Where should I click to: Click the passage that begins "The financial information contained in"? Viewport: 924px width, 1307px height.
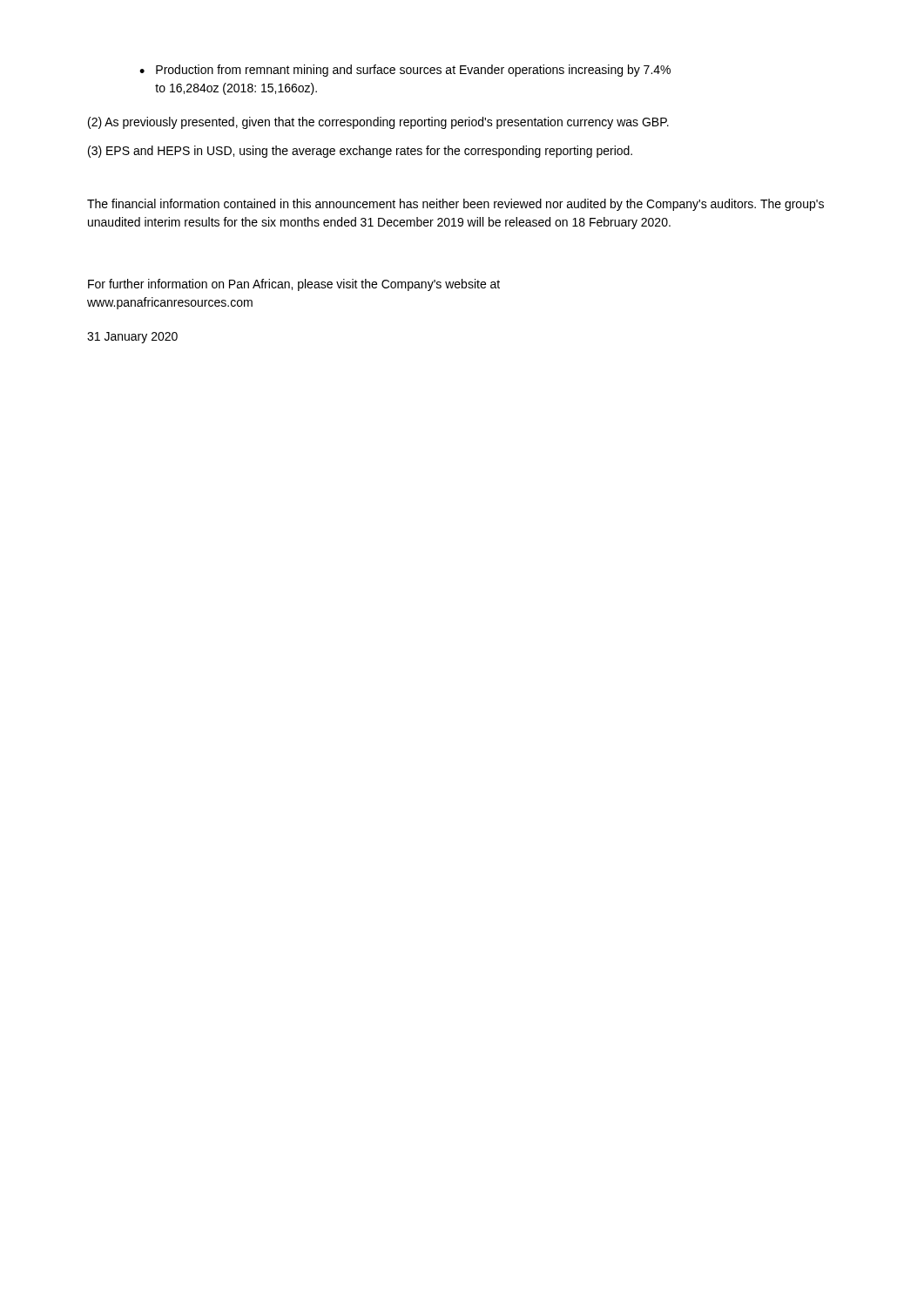tap(456, 213)
